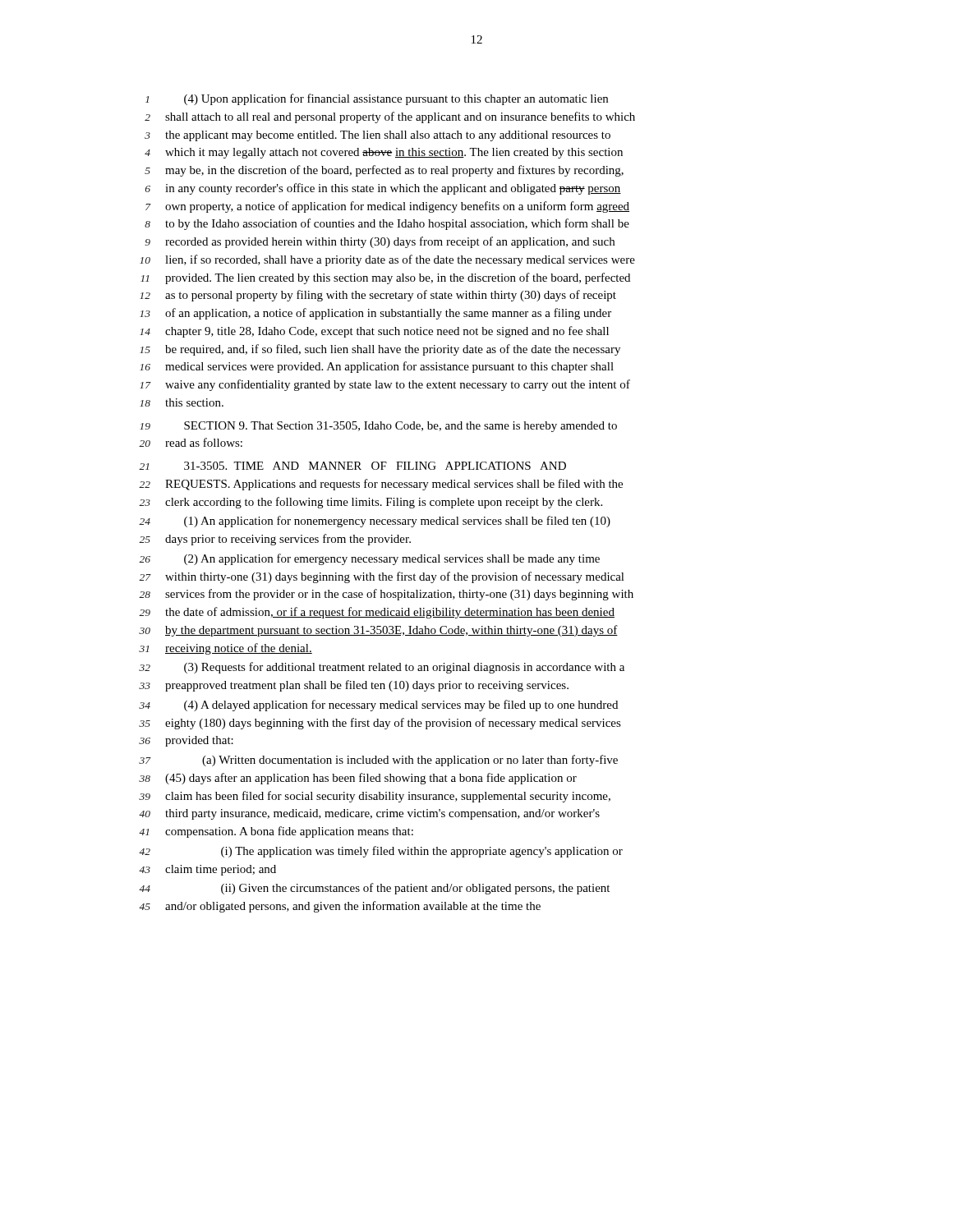Locate the text block with the text "32 (3) Requests for"
The width and height of the screenshot is (953, 1232).
497,677
